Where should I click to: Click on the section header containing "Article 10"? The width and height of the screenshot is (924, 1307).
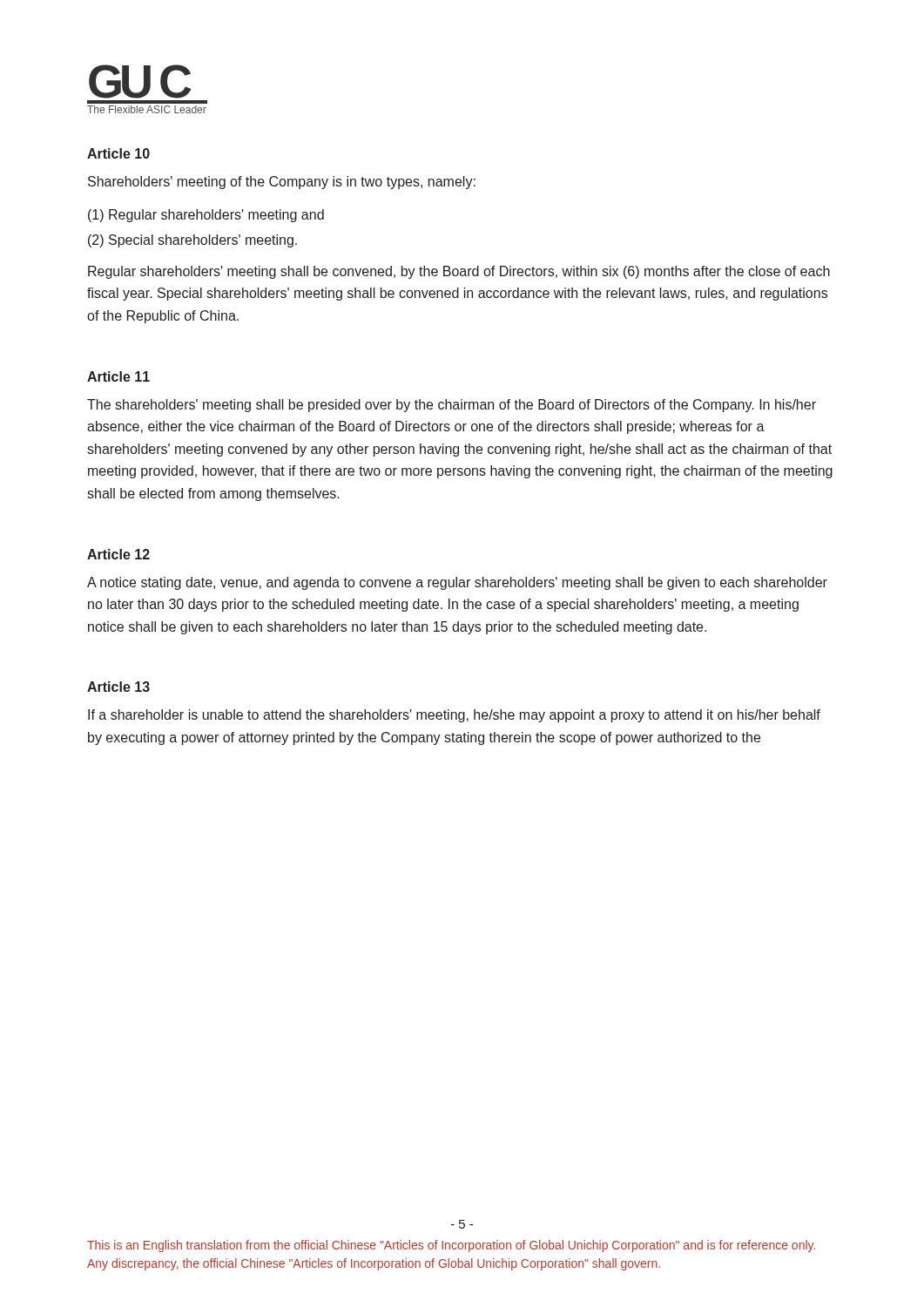(x=119, y=154)
